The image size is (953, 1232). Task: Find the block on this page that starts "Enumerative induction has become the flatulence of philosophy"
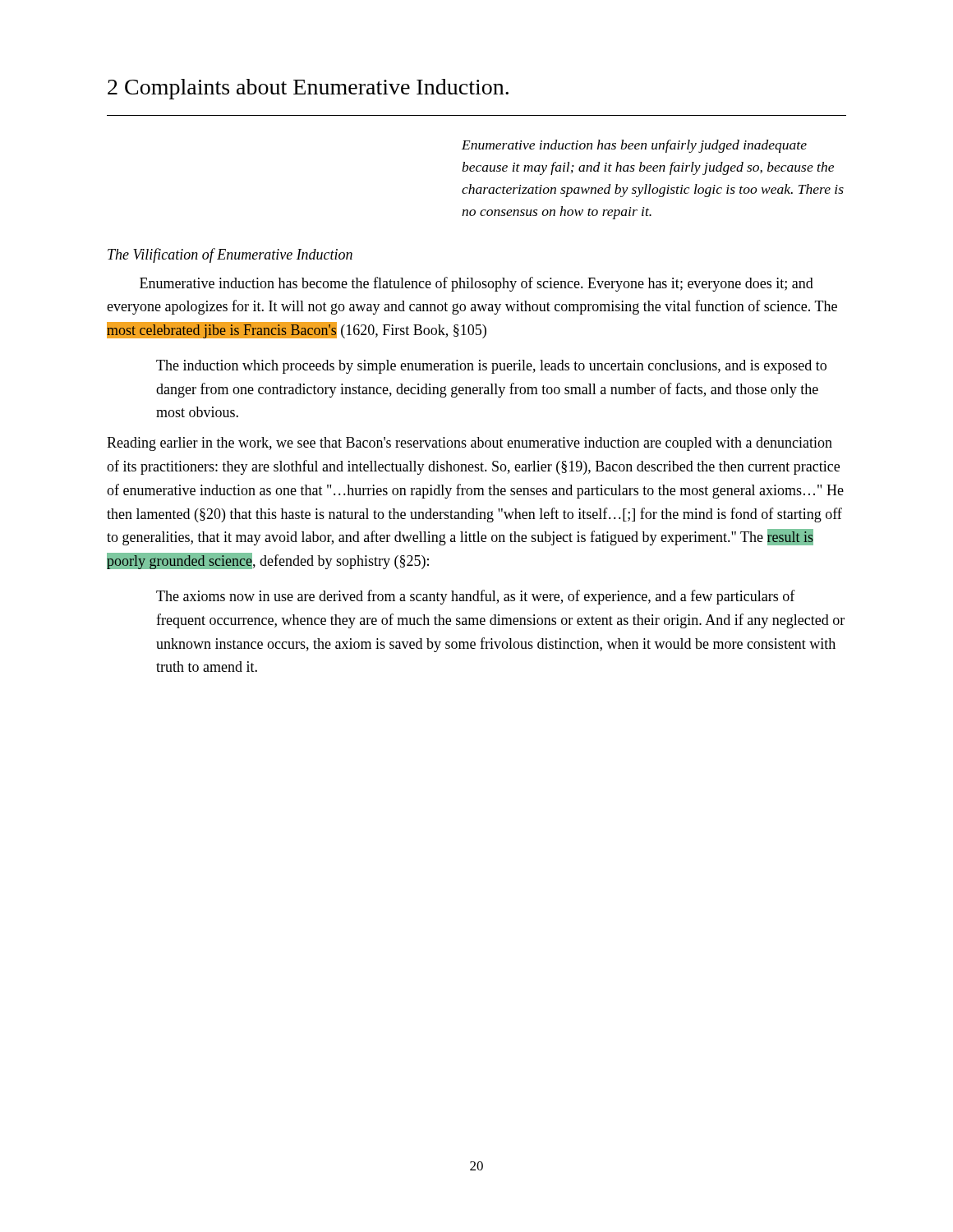click(476, 307)
